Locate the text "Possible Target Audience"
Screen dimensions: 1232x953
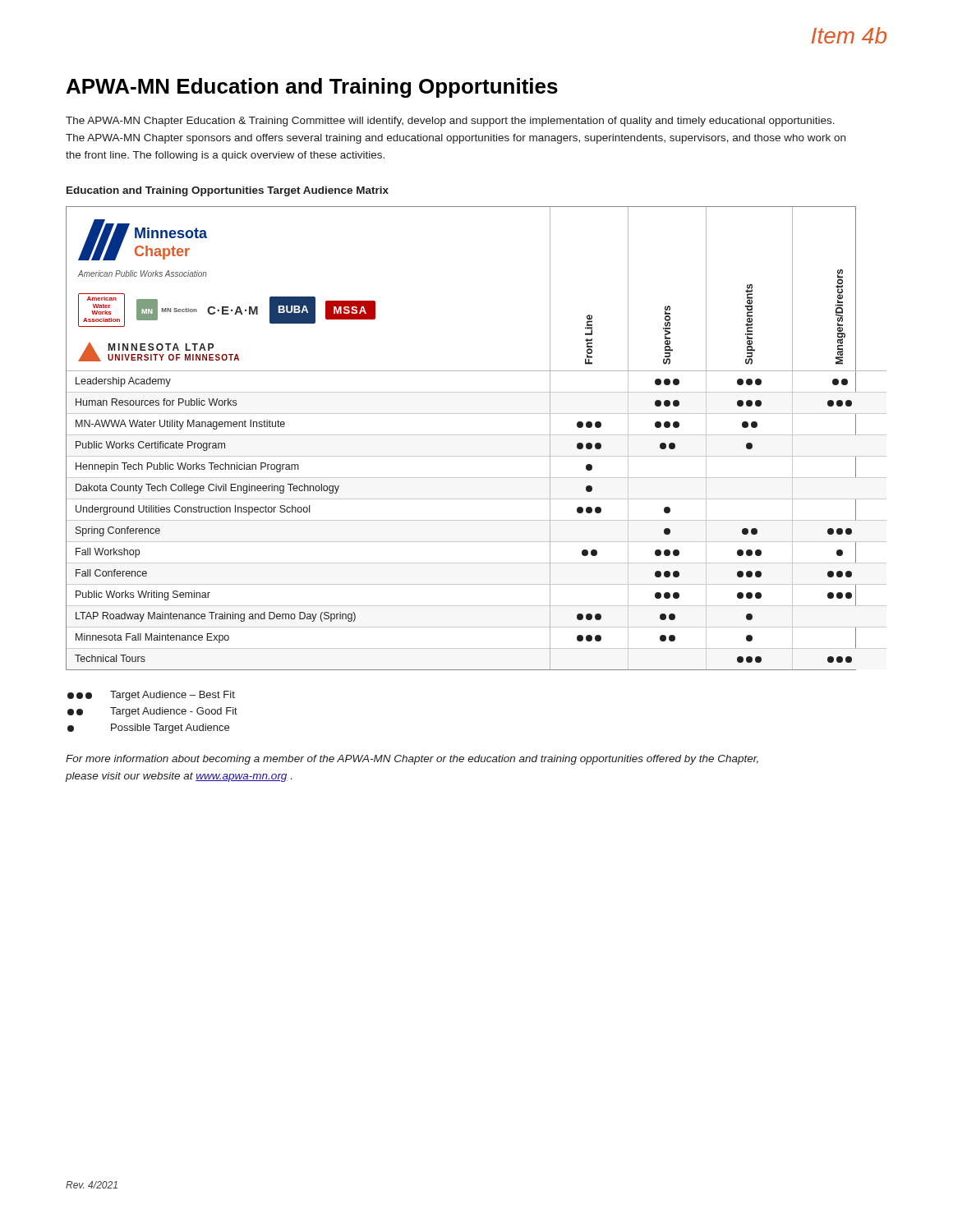pyautogui.click(x=148, y=728)
